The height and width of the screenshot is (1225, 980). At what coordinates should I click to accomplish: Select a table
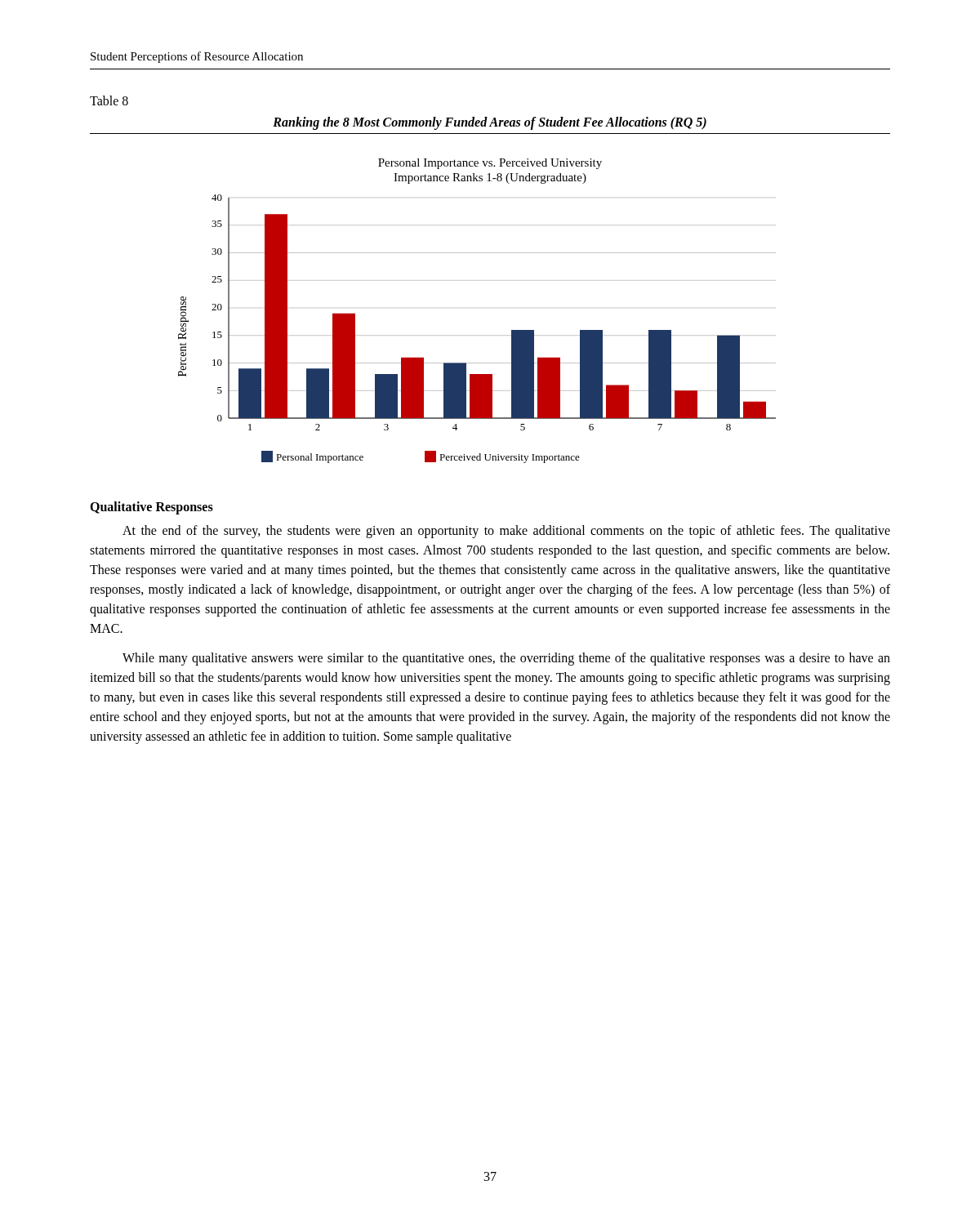490,101
